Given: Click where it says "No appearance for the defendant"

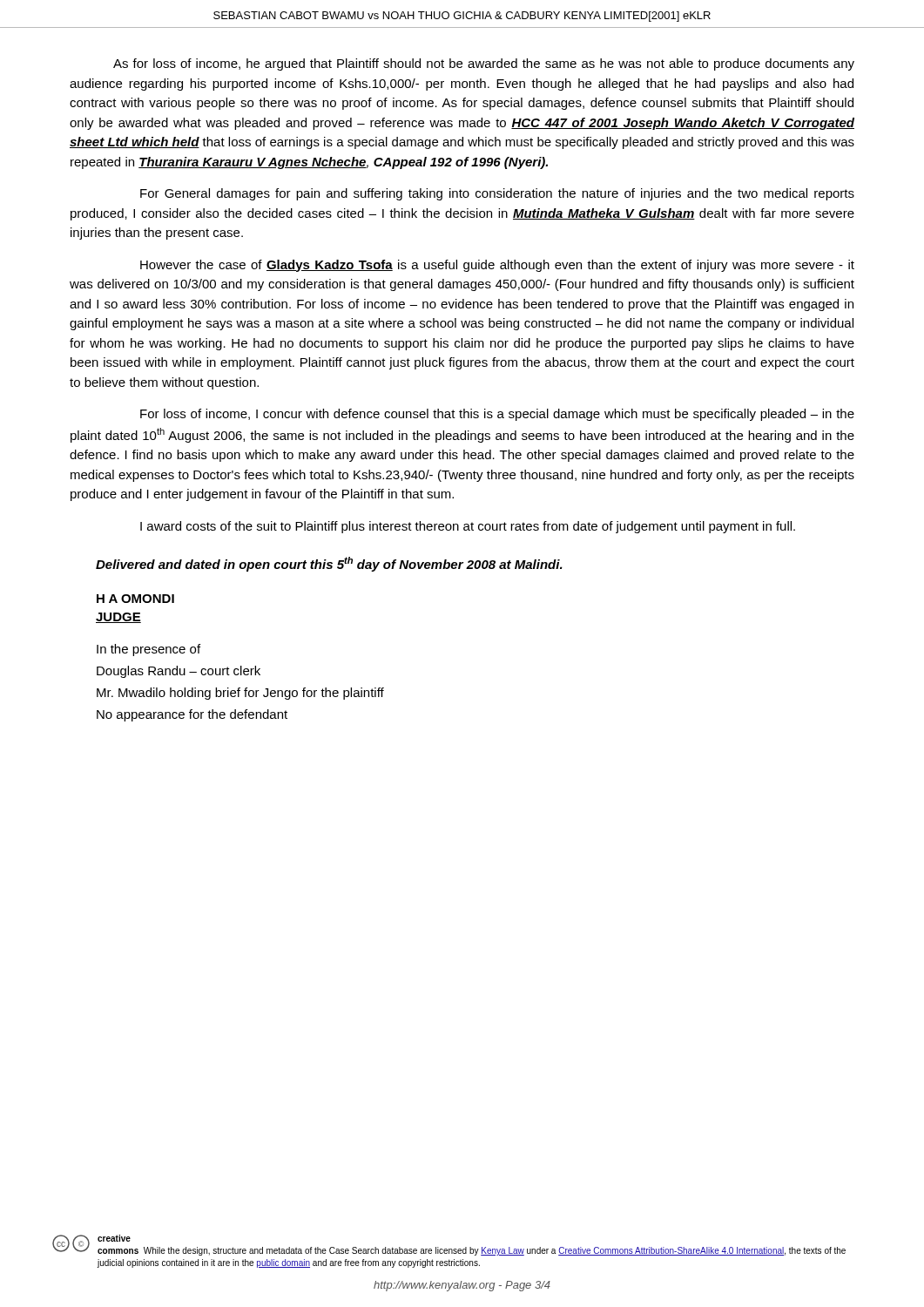Looking at the screenshot, I should pos(192,714).
